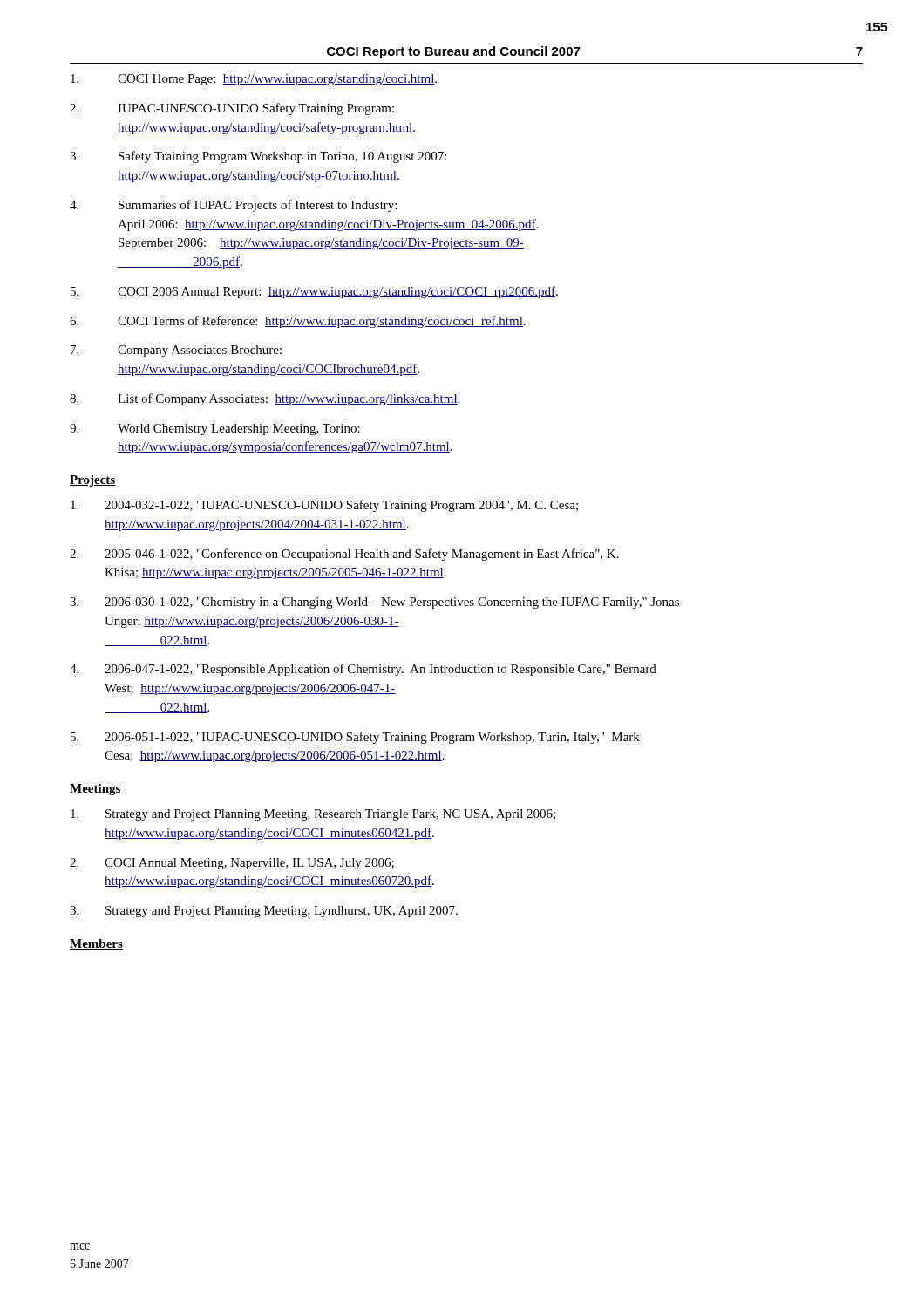Click the passage that begins "3. 2006-030-1-022, "Chemistry in a Changing World"

tap(374, 603)
